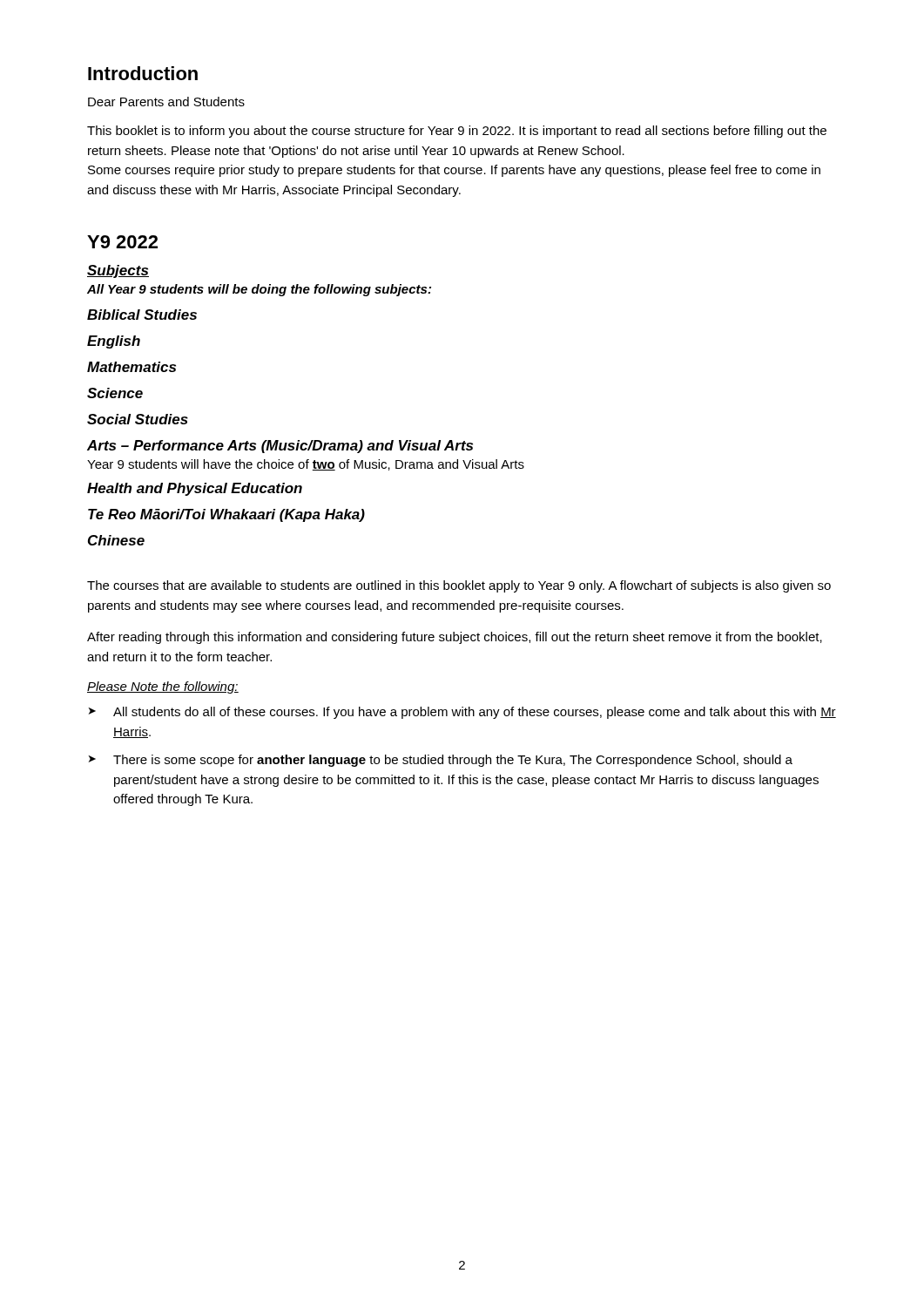Screen dimensions: 1307x924
Task: Locate the section header that opens with "Arts – Performance Arts (Music/Drama) and Visual"
Action: pos(280,446)
